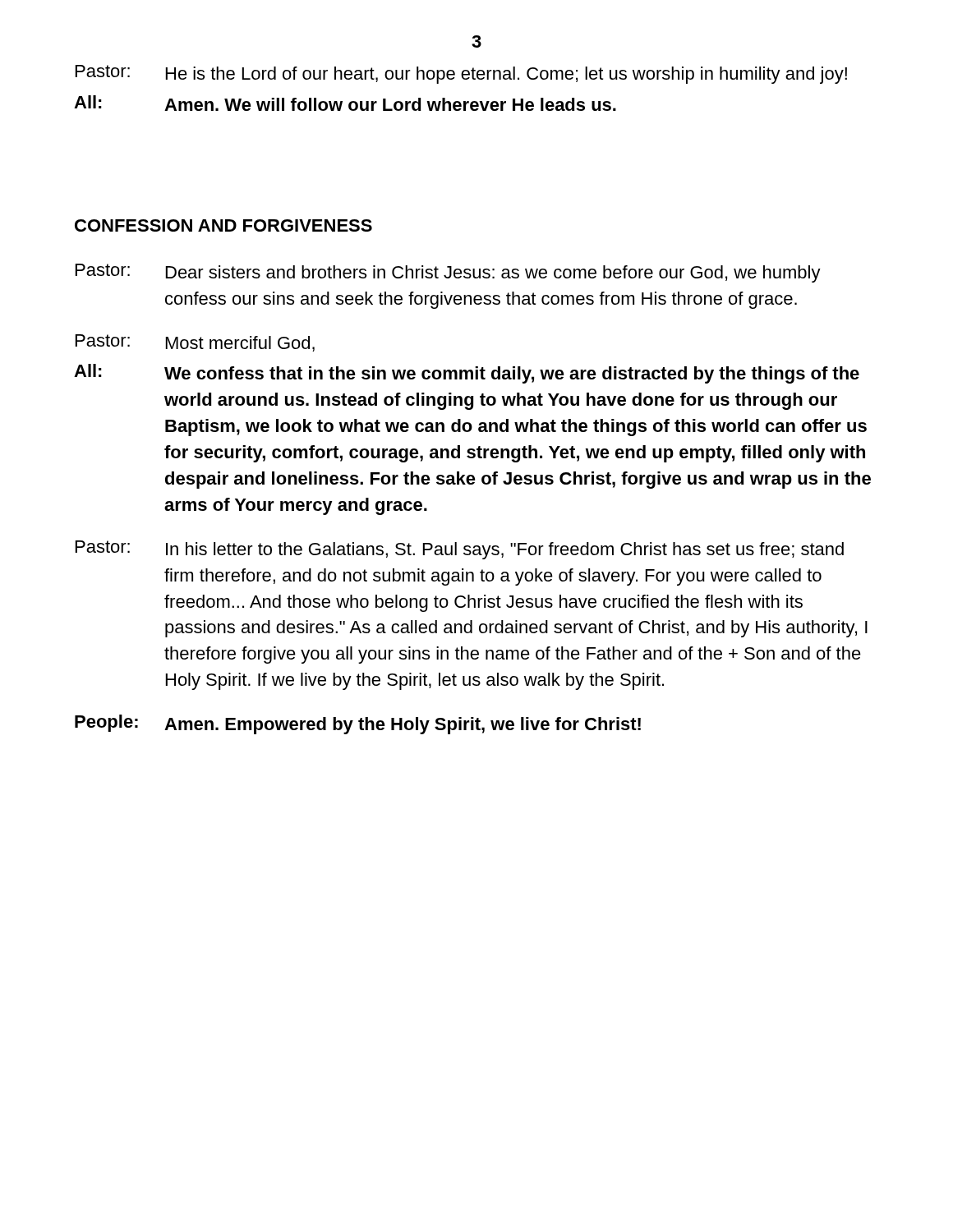The height and width of the screenshot is (1232, 953).
Task: Point to "CONFESSION AND FORGIVENESS"
Action: pyautogui.click(x=223, y=225)
